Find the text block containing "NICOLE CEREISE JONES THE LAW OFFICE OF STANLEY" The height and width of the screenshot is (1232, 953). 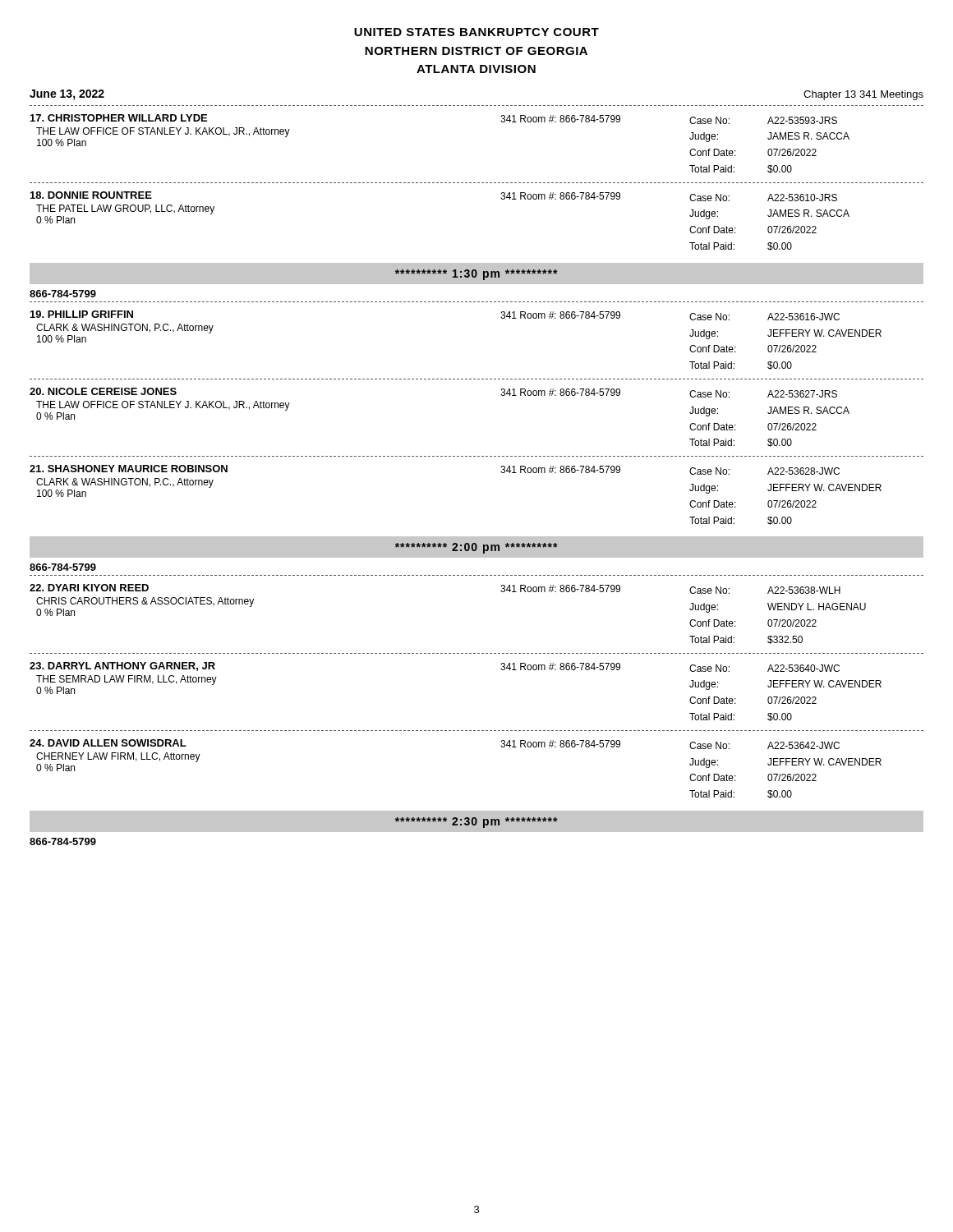coord(98,393)
